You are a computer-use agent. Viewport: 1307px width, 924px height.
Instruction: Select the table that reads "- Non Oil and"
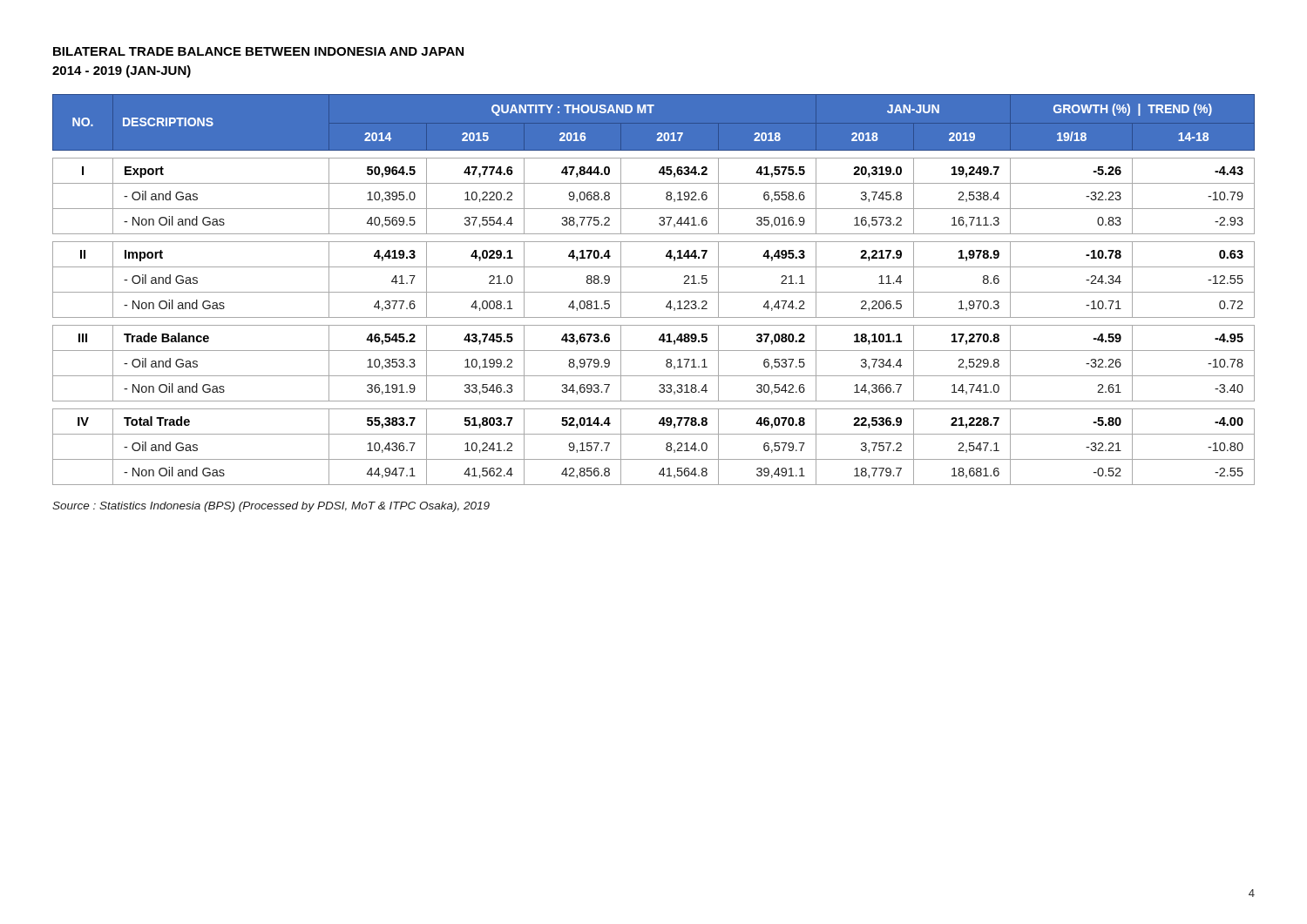[x=654, y=292]
